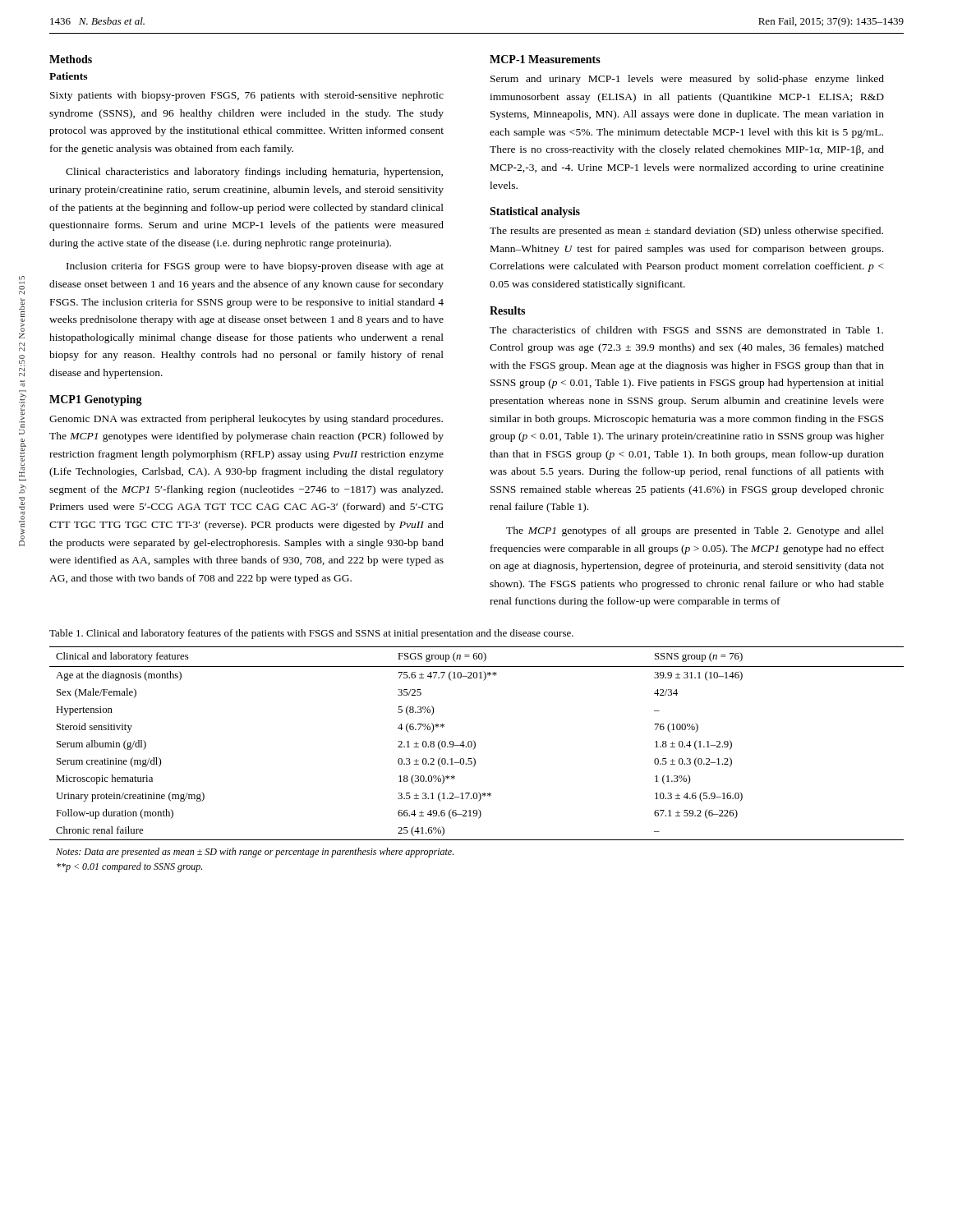This screenshot has width=953, height=1232.
Task: Find the element starting "The characteristics of children with"
Action: 687,466
